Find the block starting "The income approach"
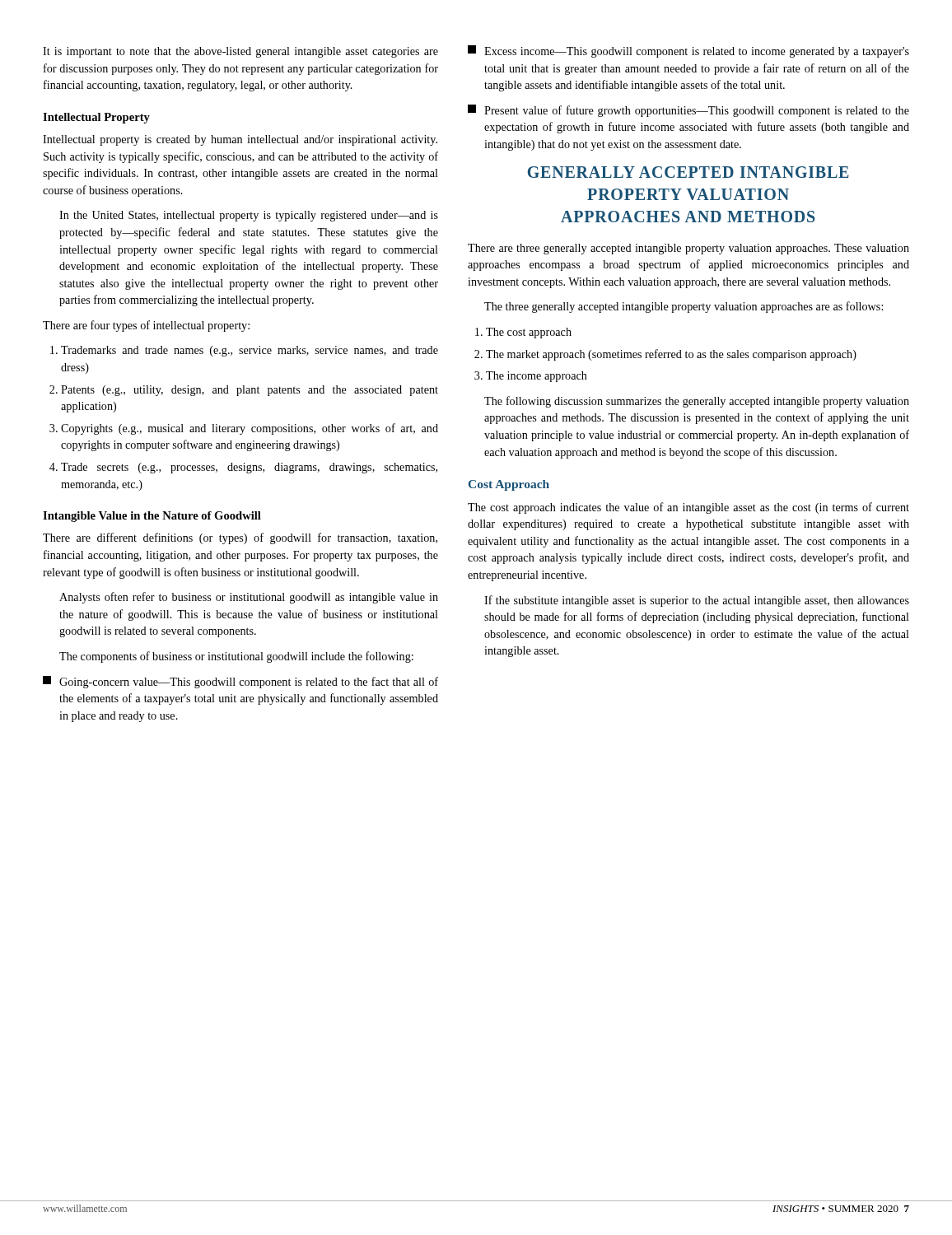 (x=537, y=377)
